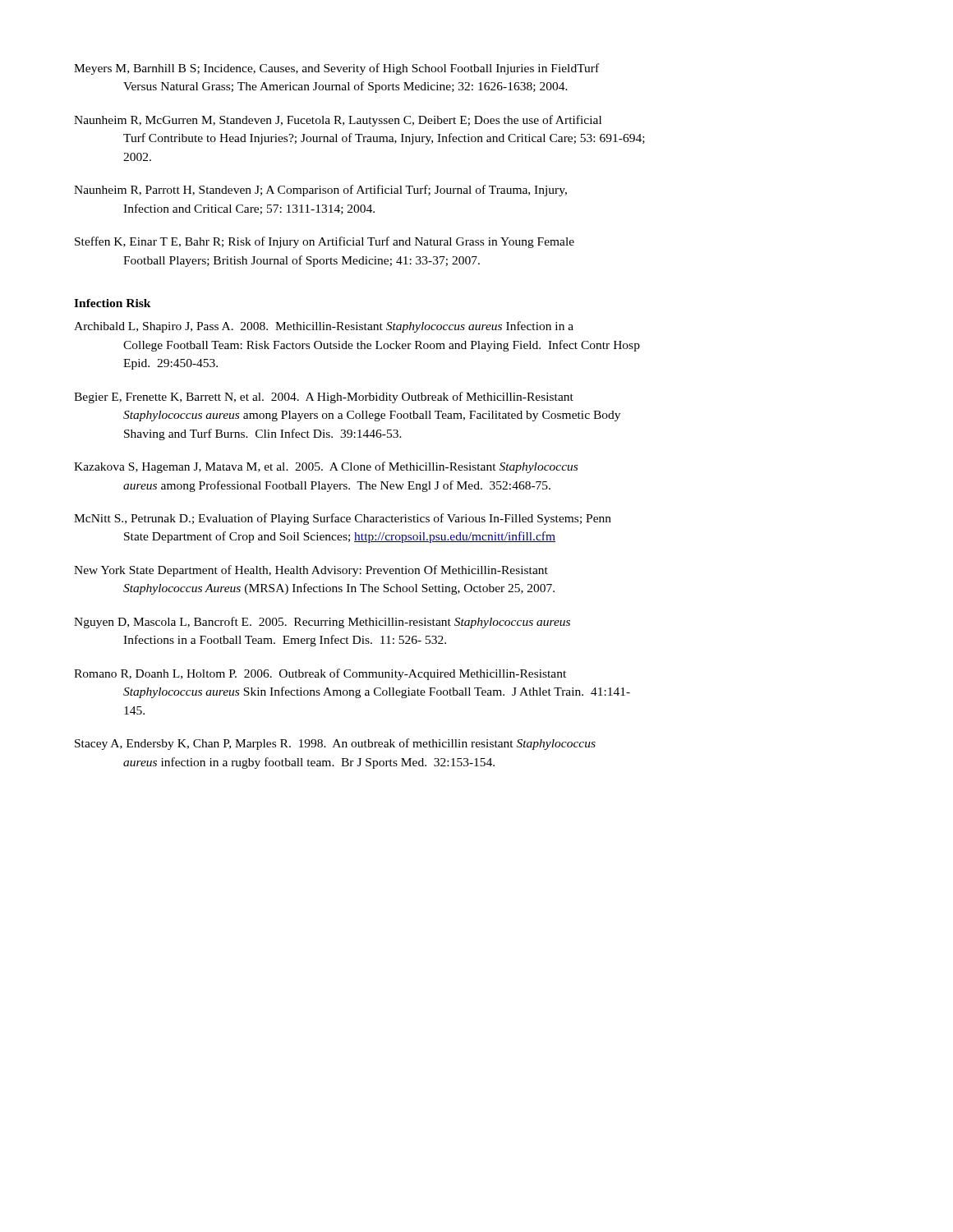Locate the block of text that opens with "Stacey A, Endersby K, Chan"
This screenshot has height=1232, width=953.
[x=335, y=752]
